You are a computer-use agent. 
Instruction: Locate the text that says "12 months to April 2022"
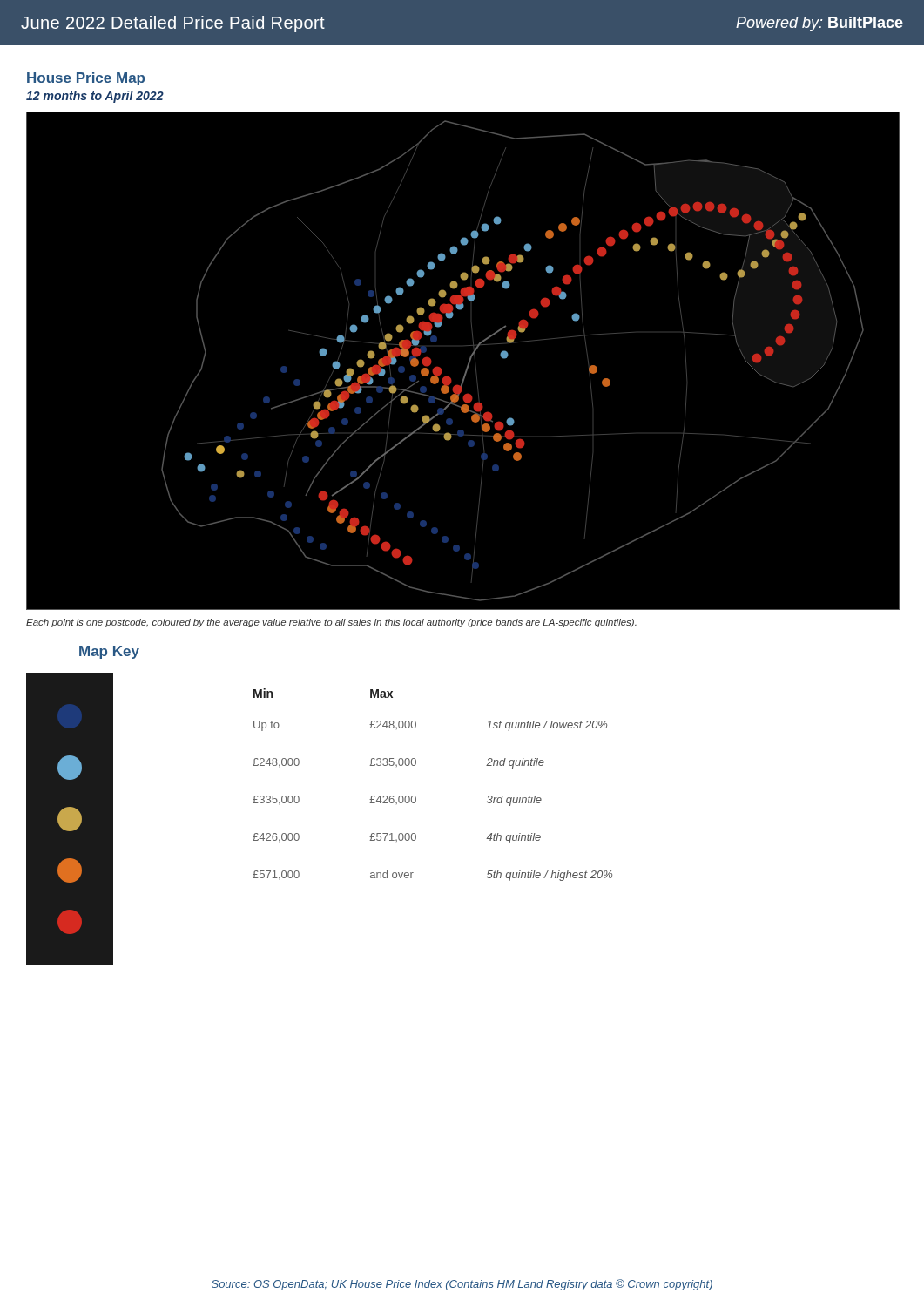[x=95, y=96]
